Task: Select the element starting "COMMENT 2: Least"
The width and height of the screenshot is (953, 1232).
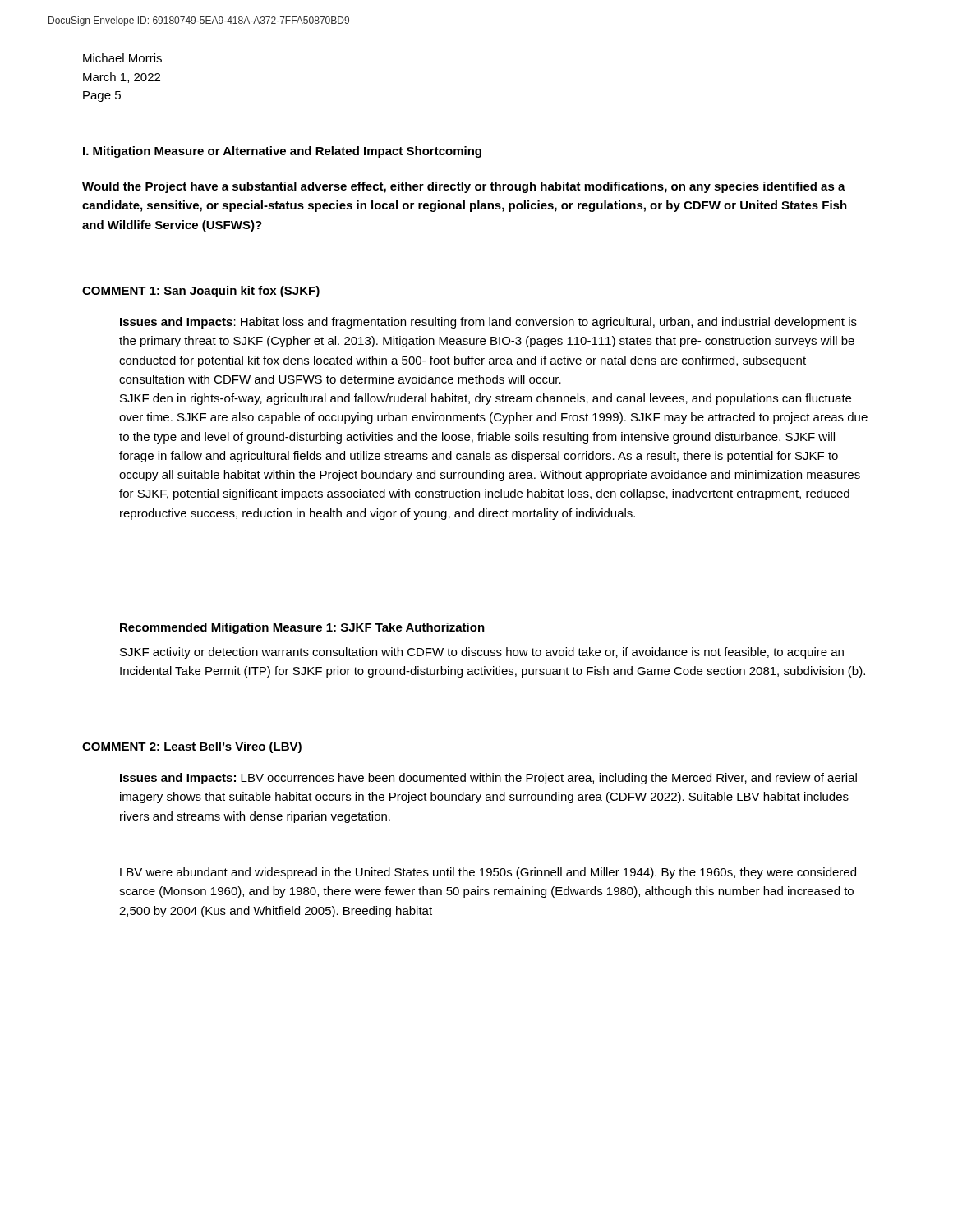Action: [192, 746]
